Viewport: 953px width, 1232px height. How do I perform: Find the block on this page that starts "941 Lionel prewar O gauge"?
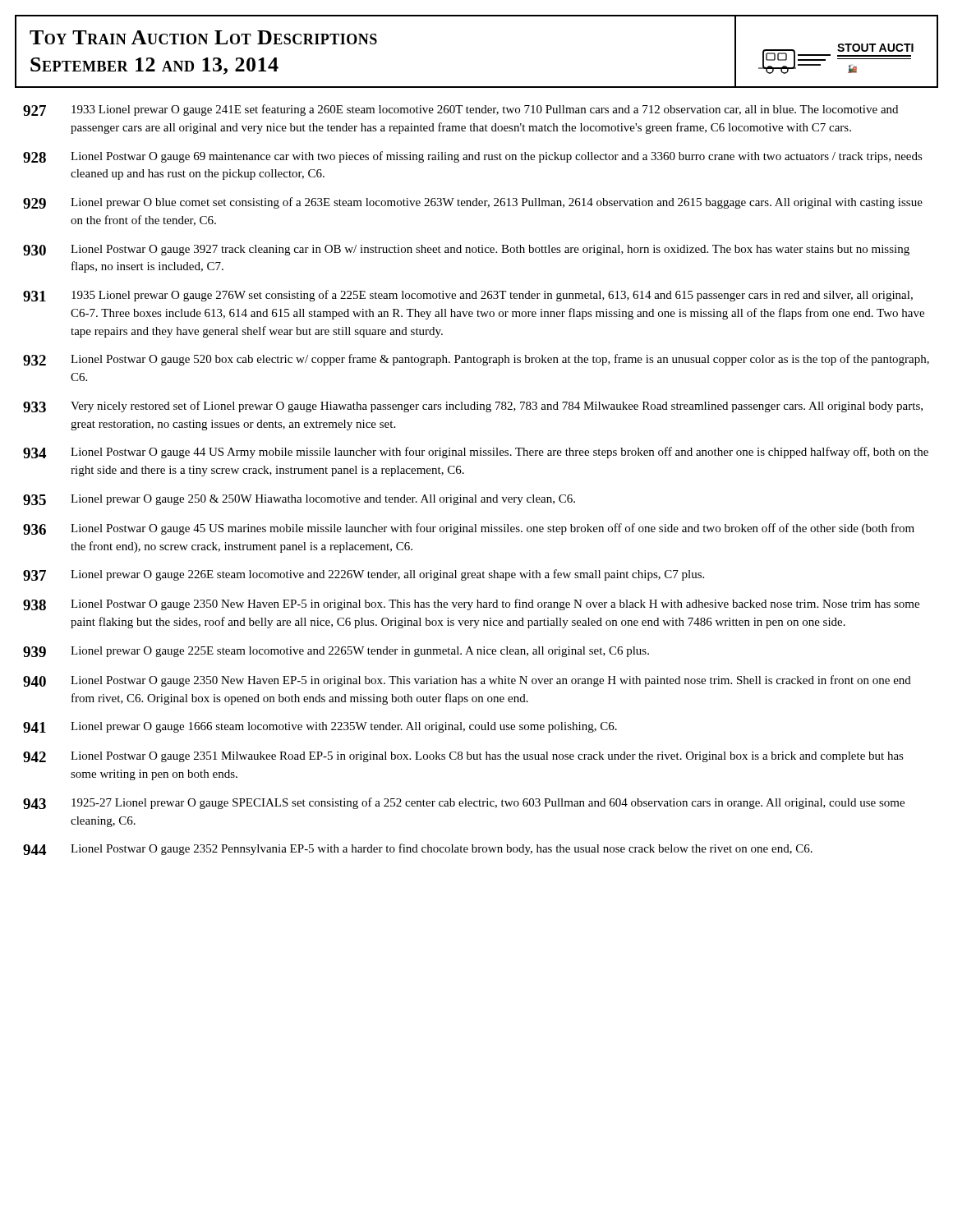click(x=476, y=727)
